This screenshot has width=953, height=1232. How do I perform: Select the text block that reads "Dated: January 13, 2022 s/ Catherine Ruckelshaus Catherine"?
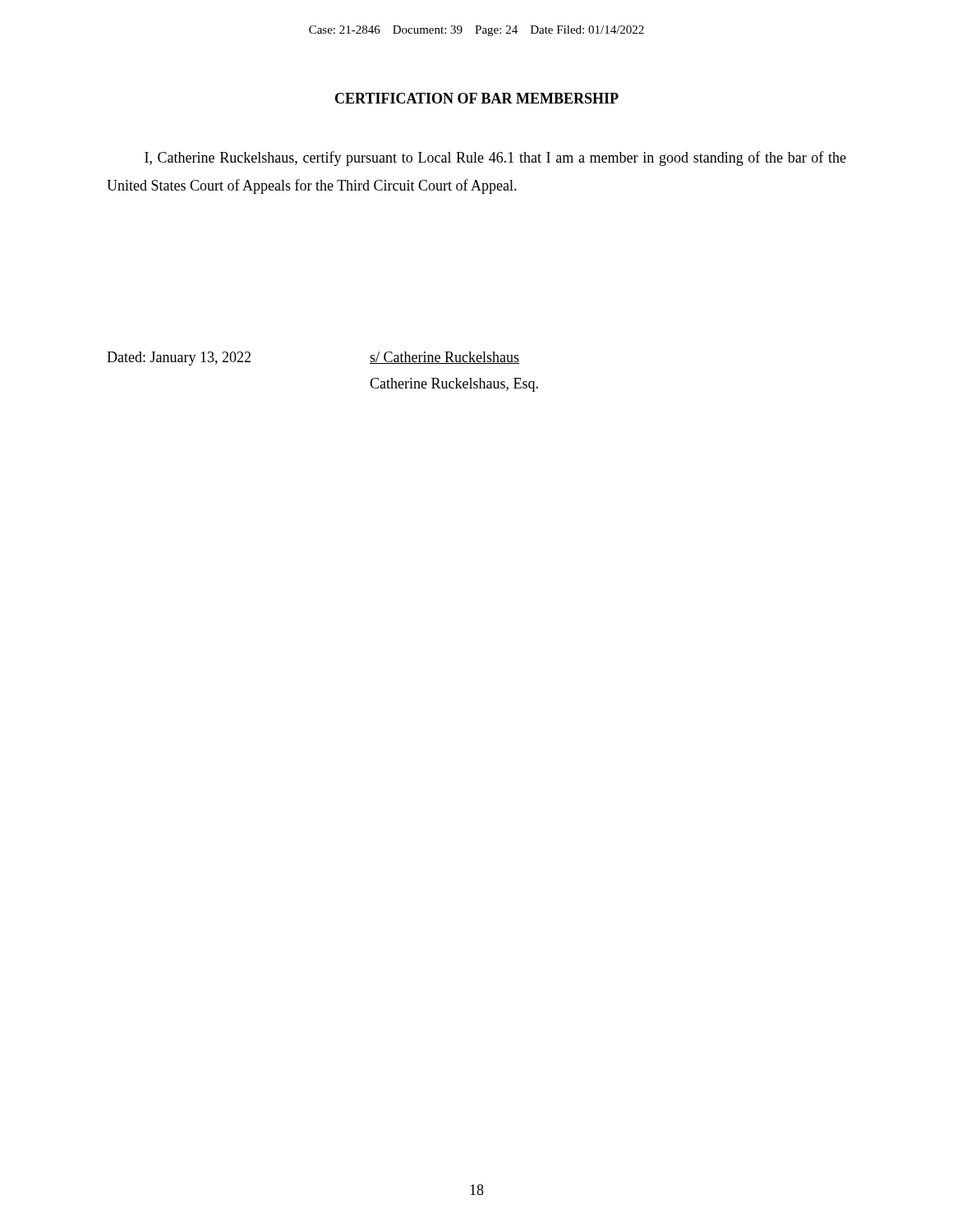coord(476,371)
